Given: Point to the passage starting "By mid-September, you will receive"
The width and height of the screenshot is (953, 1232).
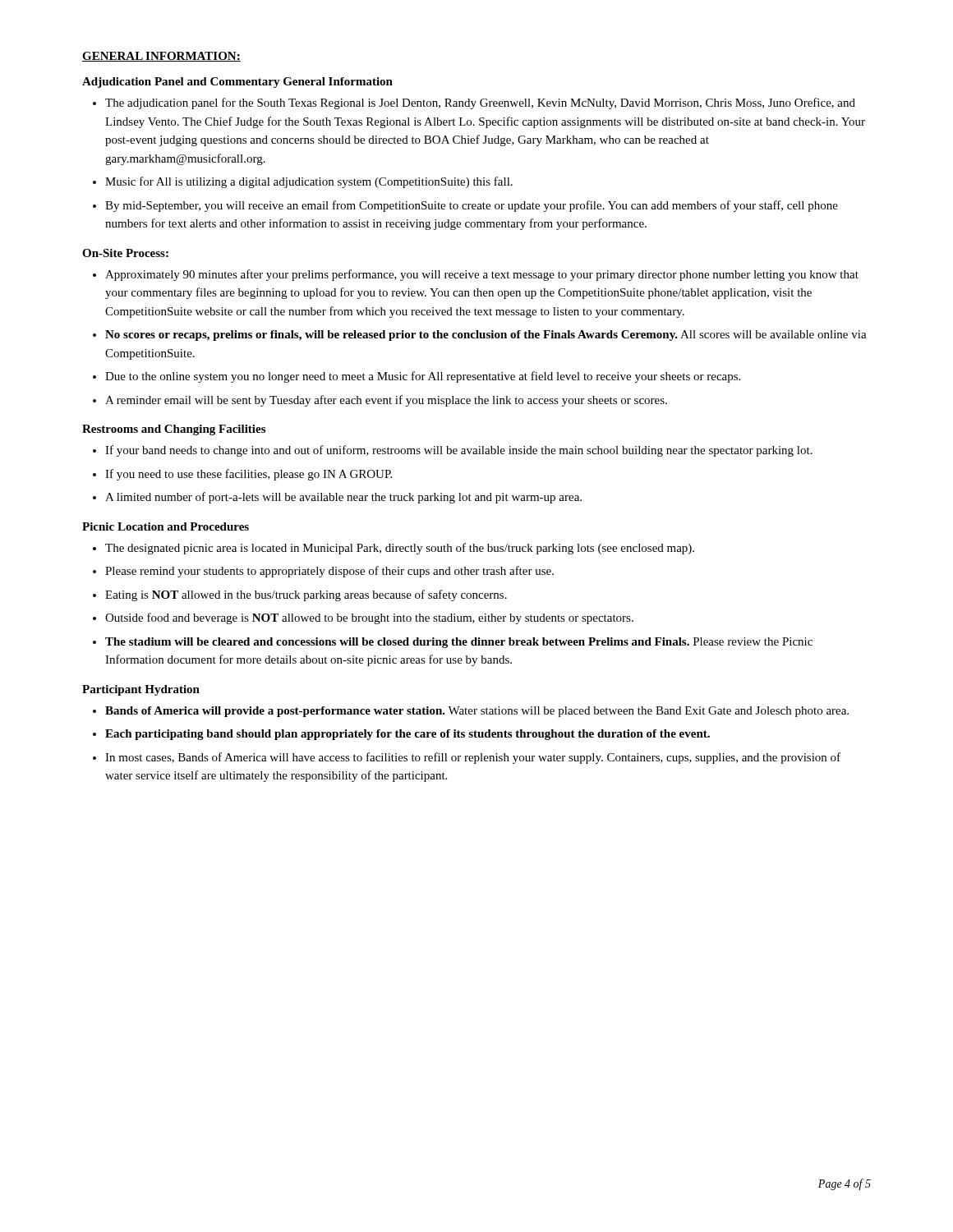Looking at the screenshot, I should click(x=471, y=214).
